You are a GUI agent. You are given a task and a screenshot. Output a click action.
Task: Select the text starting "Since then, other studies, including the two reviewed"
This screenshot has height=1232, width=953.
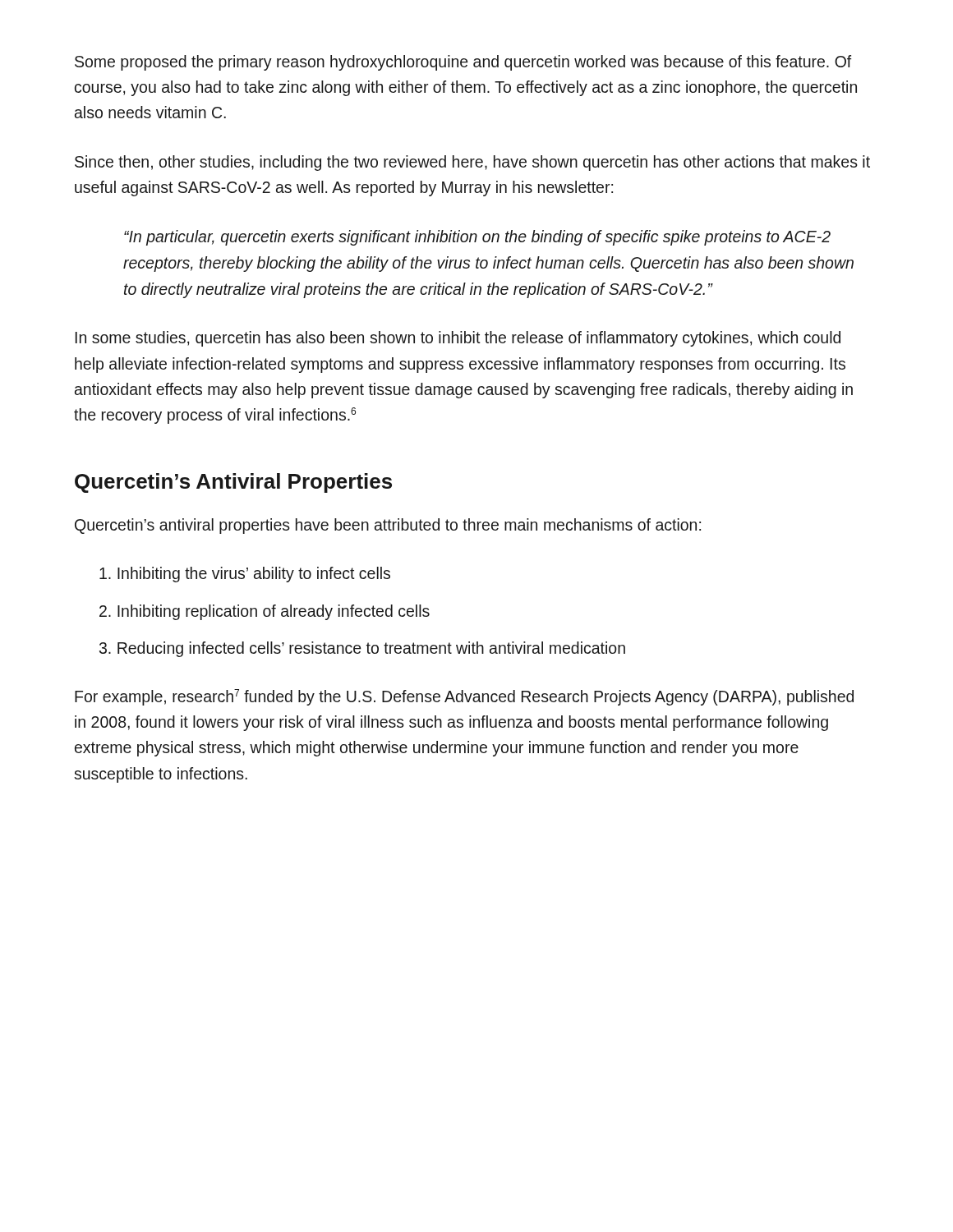[x=472, y=174]
